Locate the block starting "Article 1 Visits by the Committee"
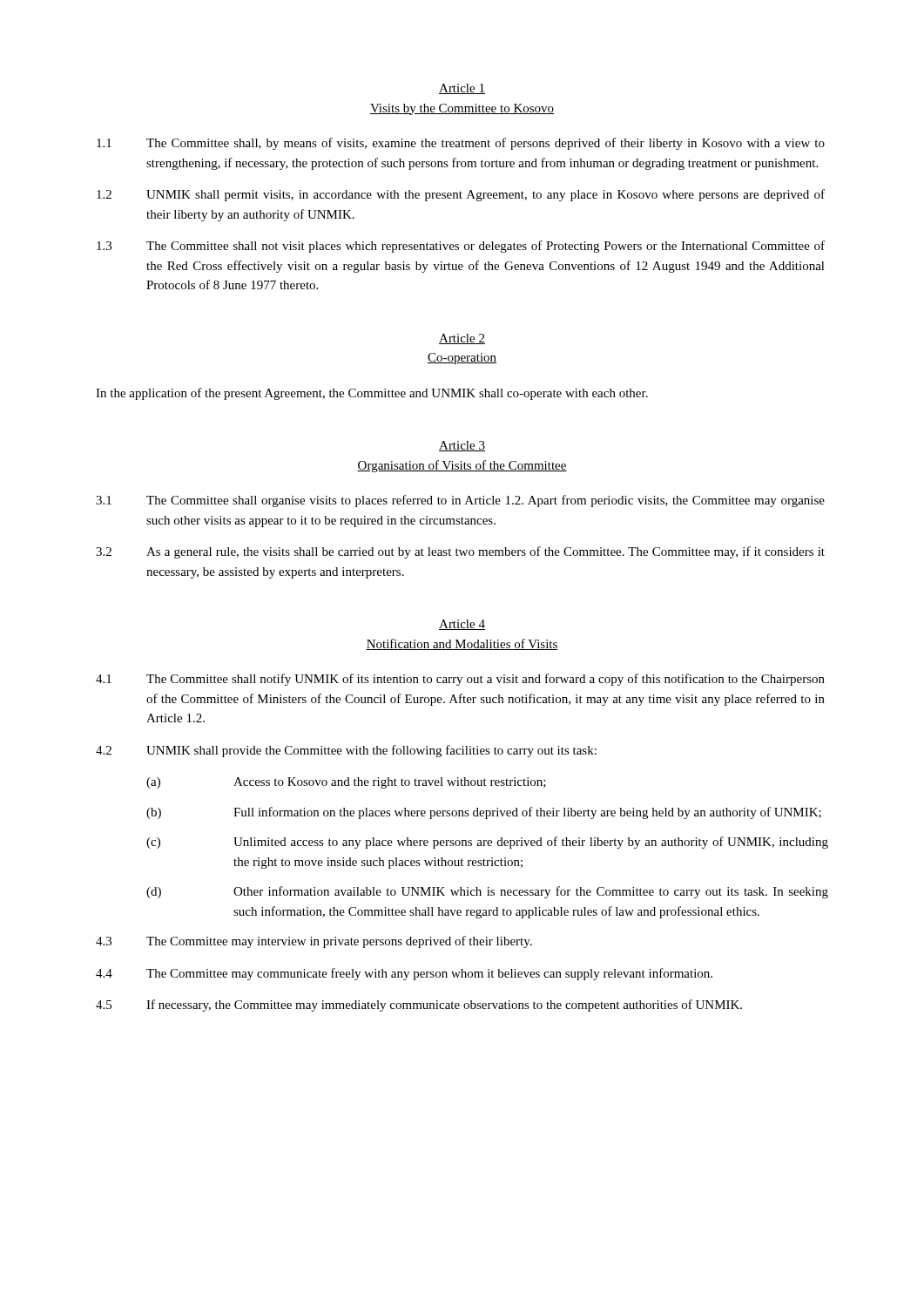 (x=462, y=98)
